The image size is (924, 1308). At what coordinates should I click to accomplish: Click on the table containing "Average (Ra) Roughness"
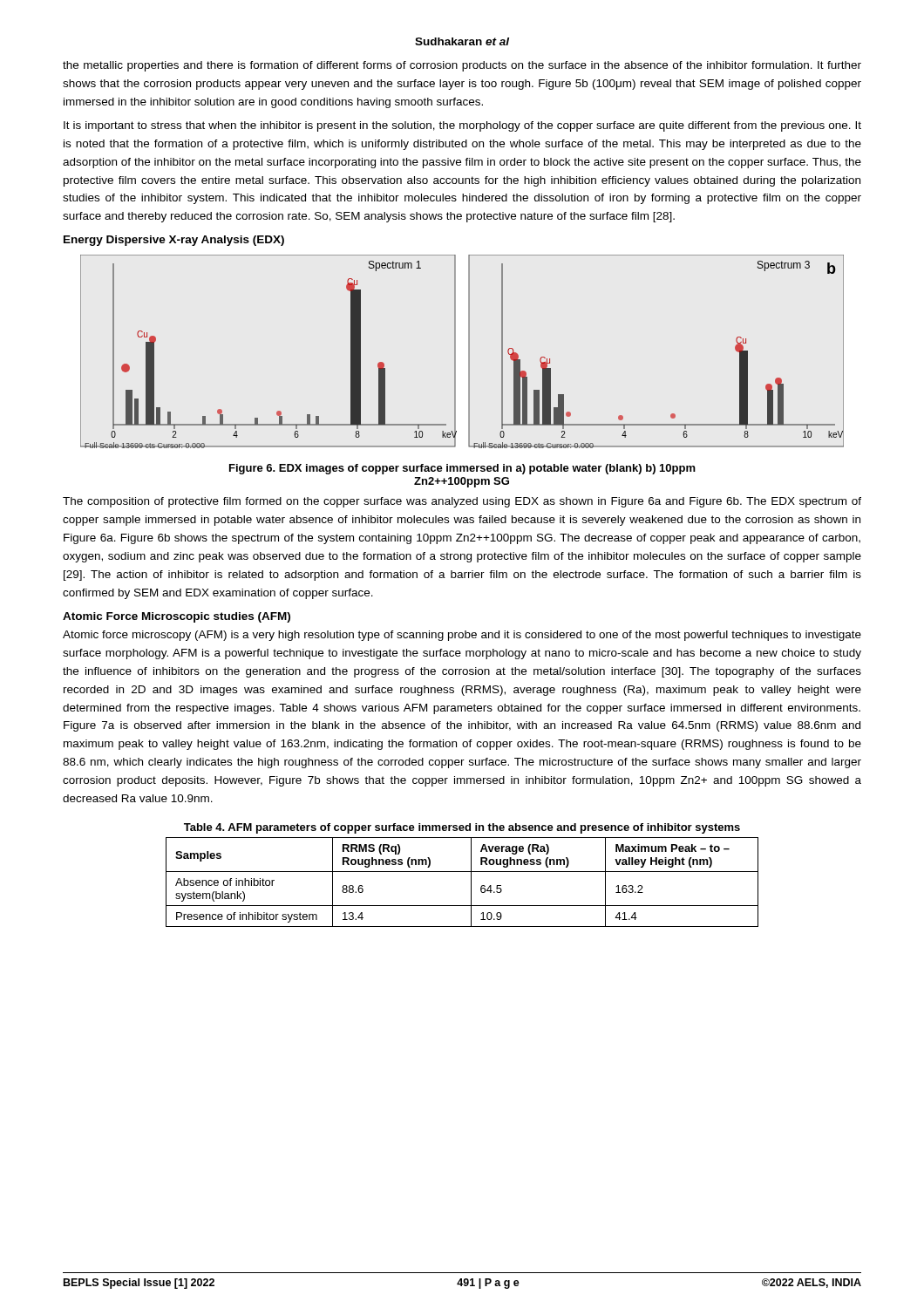(462, 882)
